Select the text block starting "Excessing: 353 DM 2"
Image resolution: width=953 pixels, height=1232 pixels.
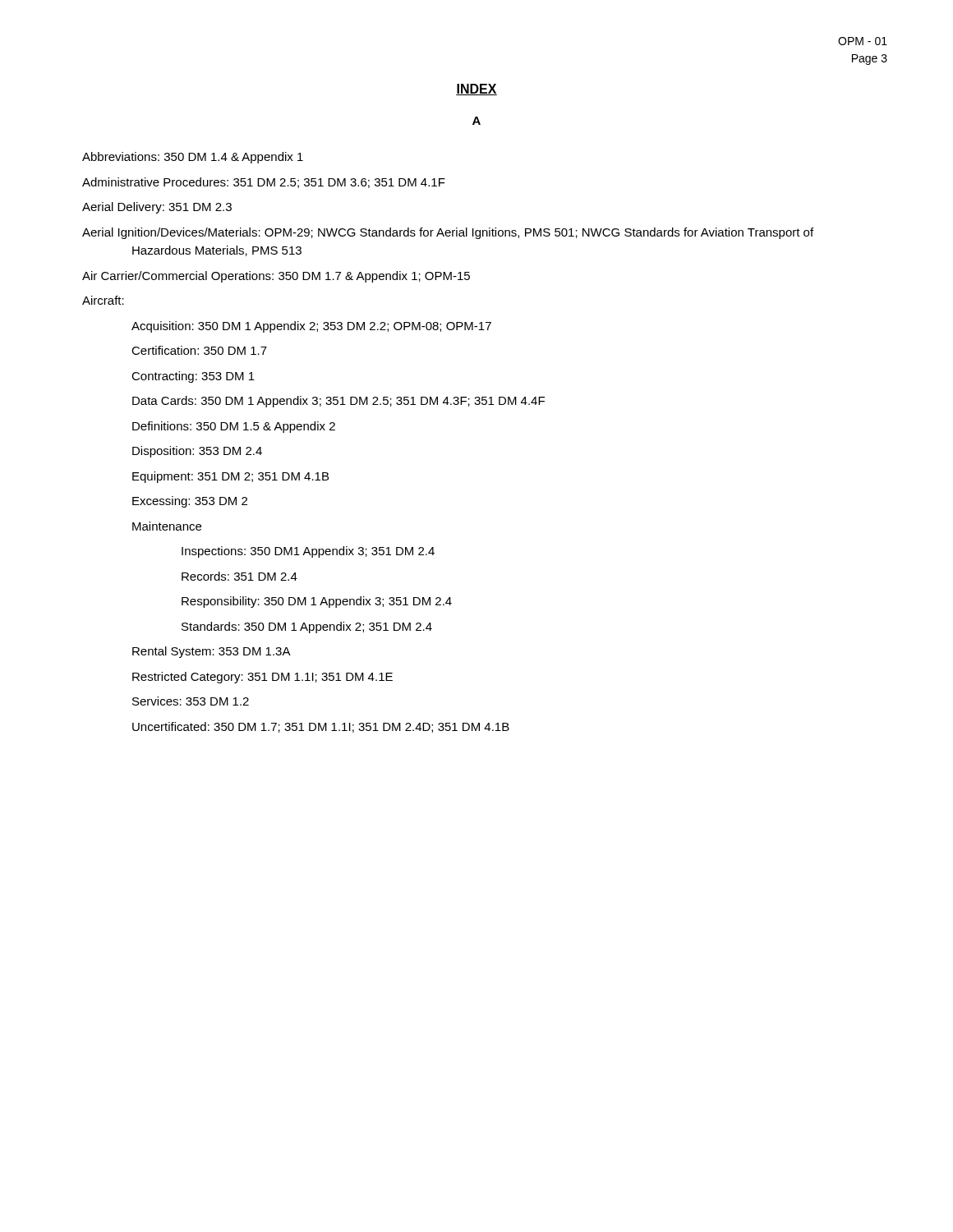[190, 501]
